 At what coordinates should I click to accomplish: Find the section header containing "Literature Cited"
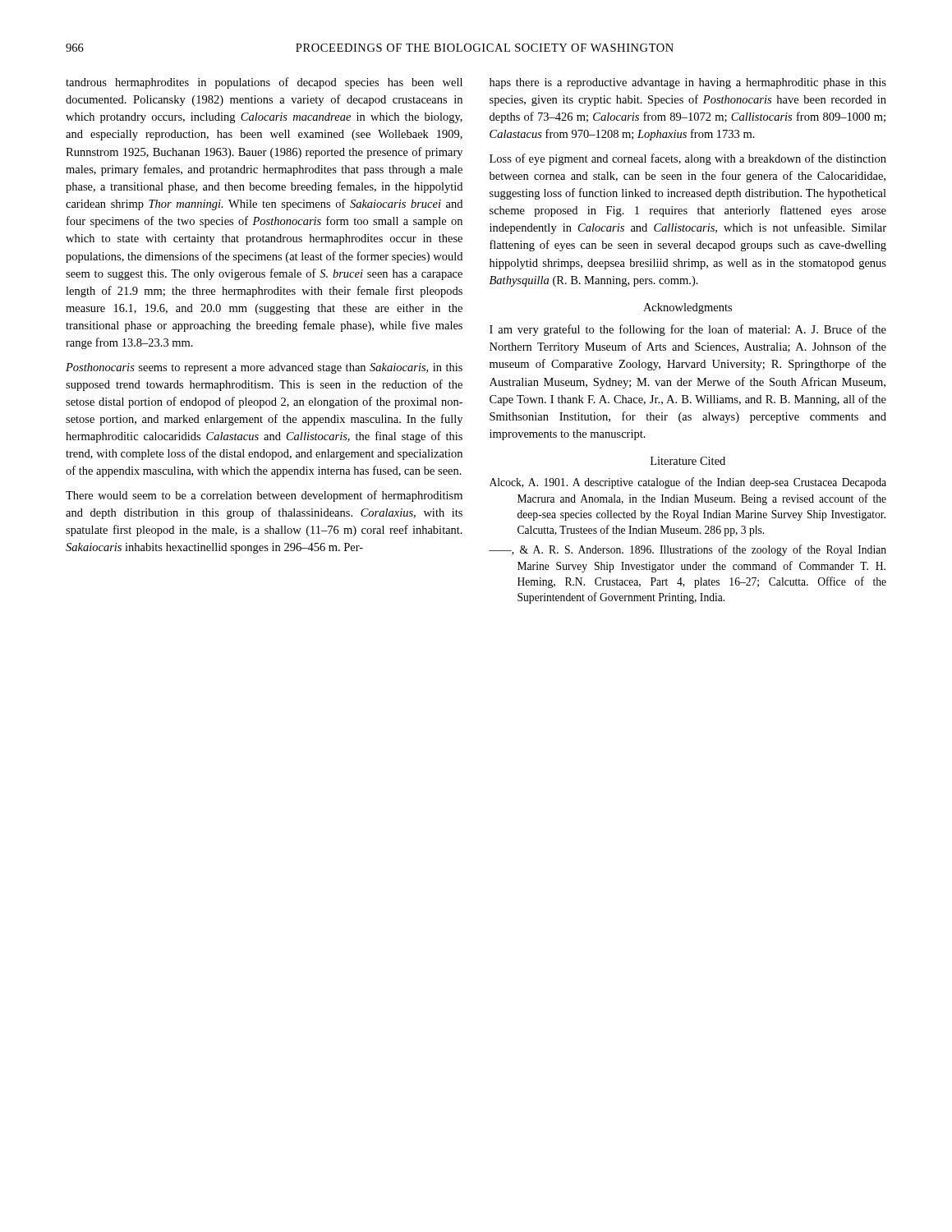coord(688,461)
